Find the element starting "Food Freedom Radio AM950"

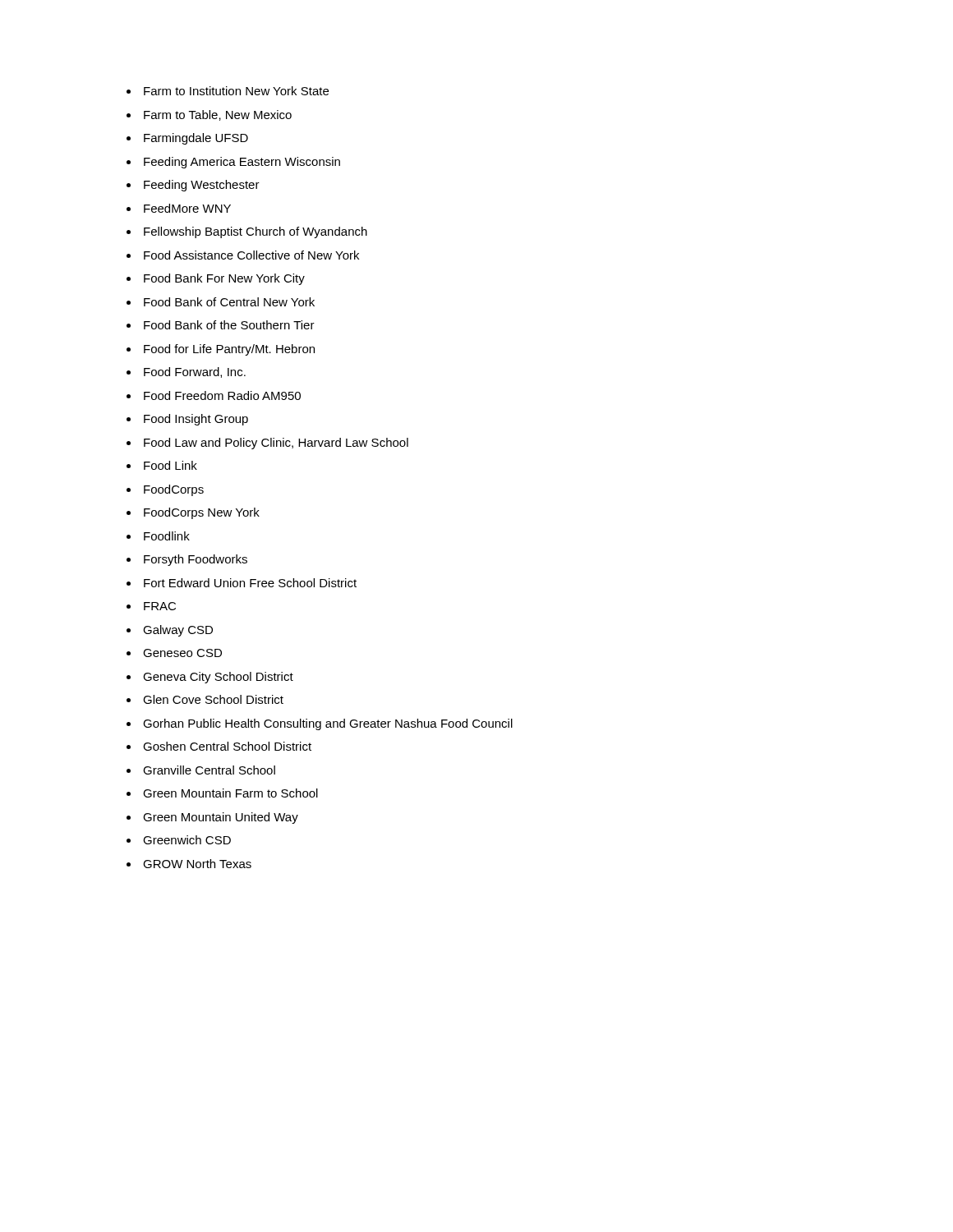[222, 395]
